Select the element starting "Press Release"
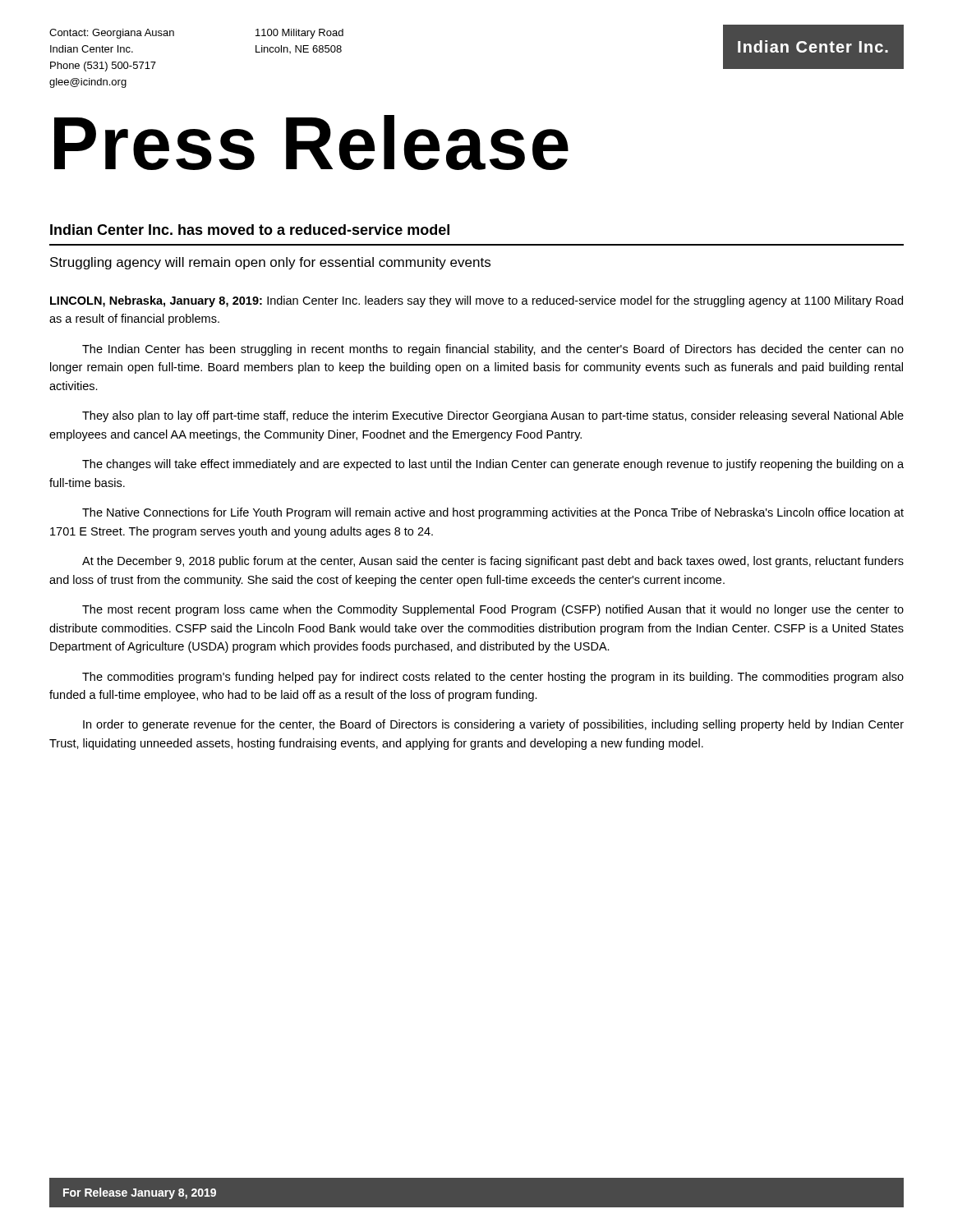This screenshot has height=1232, width=953. click(x=476, y=144)
